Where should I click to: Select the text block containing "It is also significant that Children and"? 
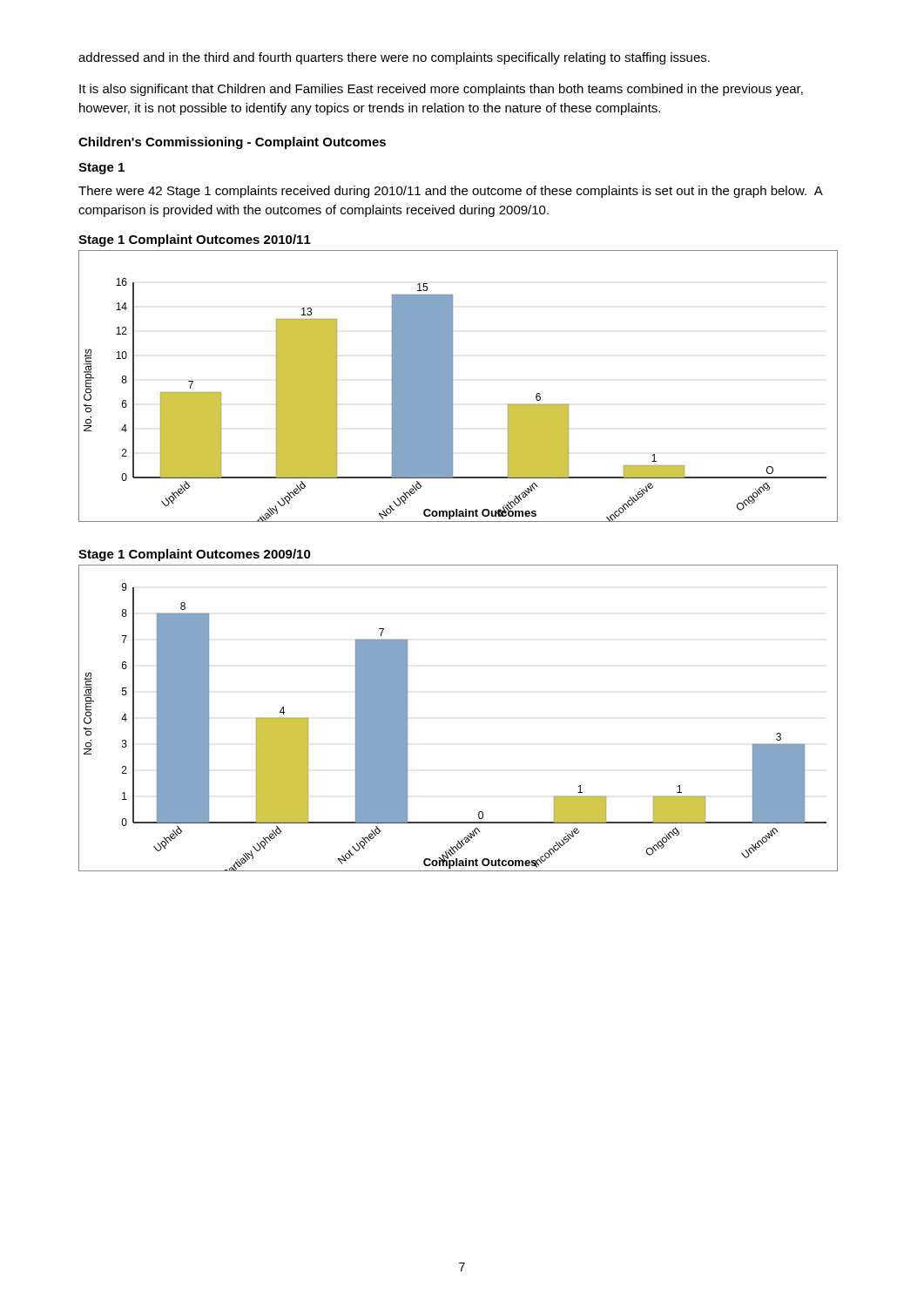point(441,98)
